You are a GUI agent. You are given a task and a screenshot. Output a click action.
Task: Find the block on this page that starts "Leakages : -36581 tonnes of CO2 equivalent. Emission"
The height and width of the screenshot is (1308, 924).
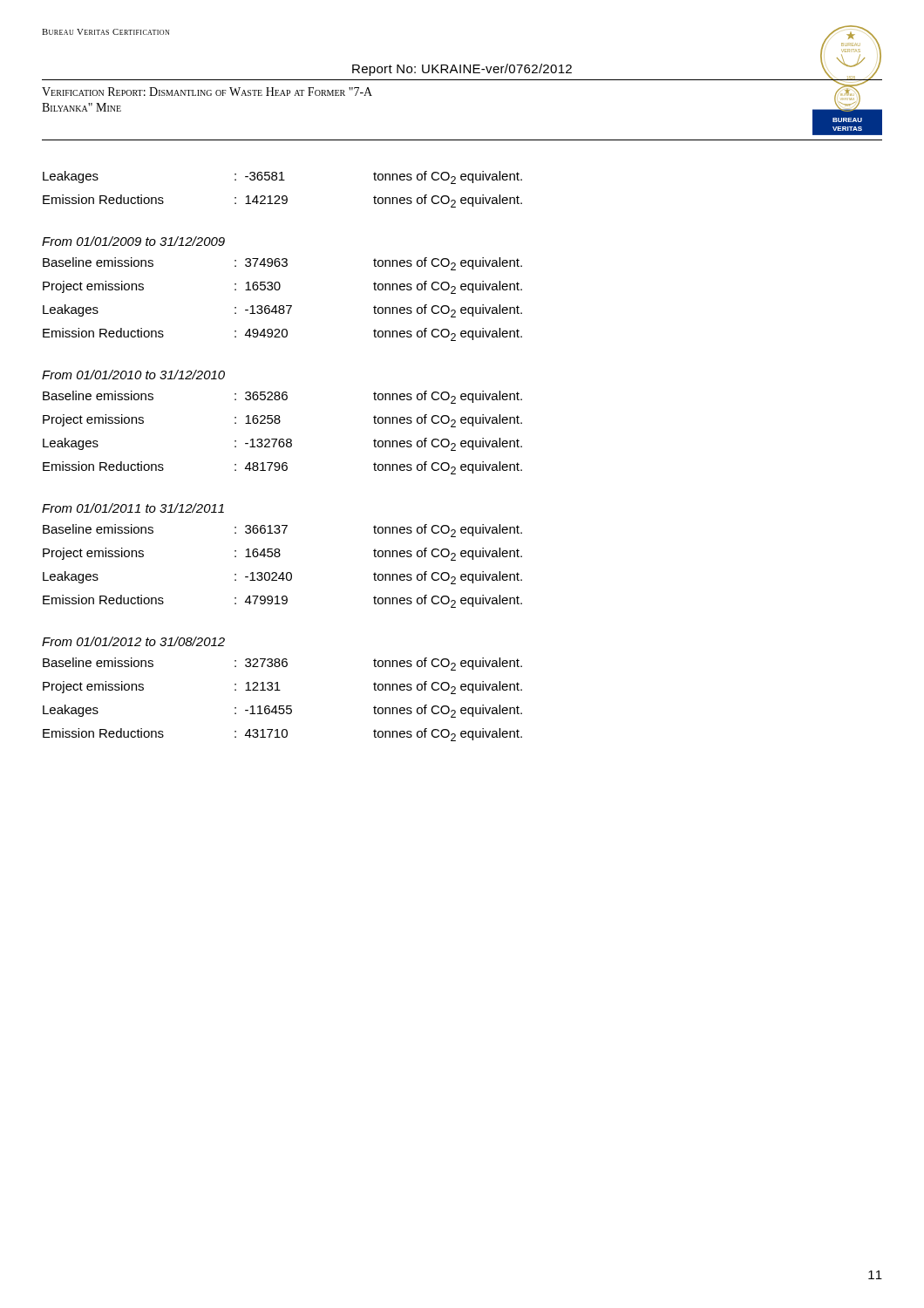click(462, 189)
